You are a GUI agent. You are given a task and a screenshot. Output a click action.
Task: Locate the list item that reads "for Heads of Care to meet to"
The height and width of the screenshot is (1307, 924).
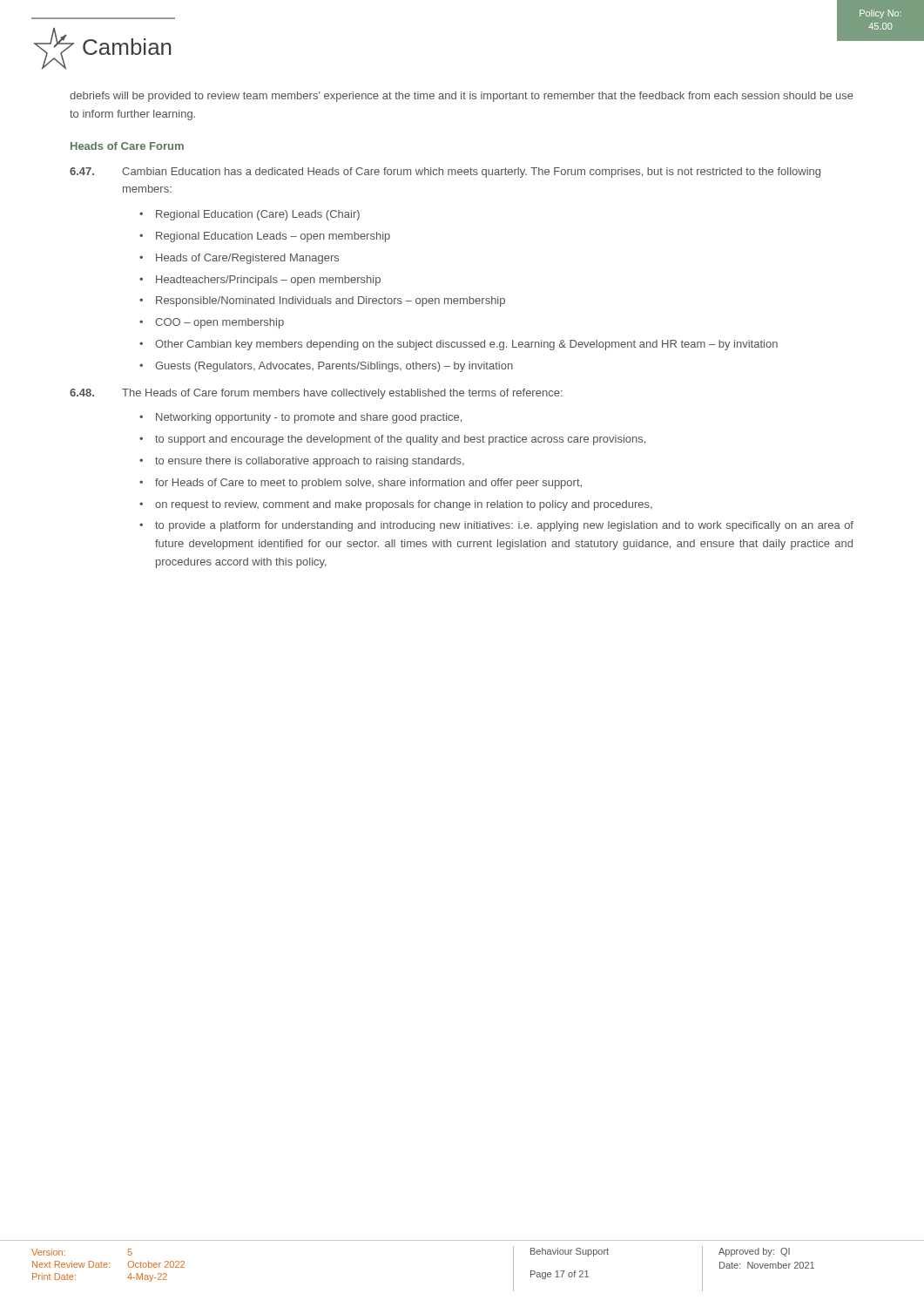[x=369, y=482]
